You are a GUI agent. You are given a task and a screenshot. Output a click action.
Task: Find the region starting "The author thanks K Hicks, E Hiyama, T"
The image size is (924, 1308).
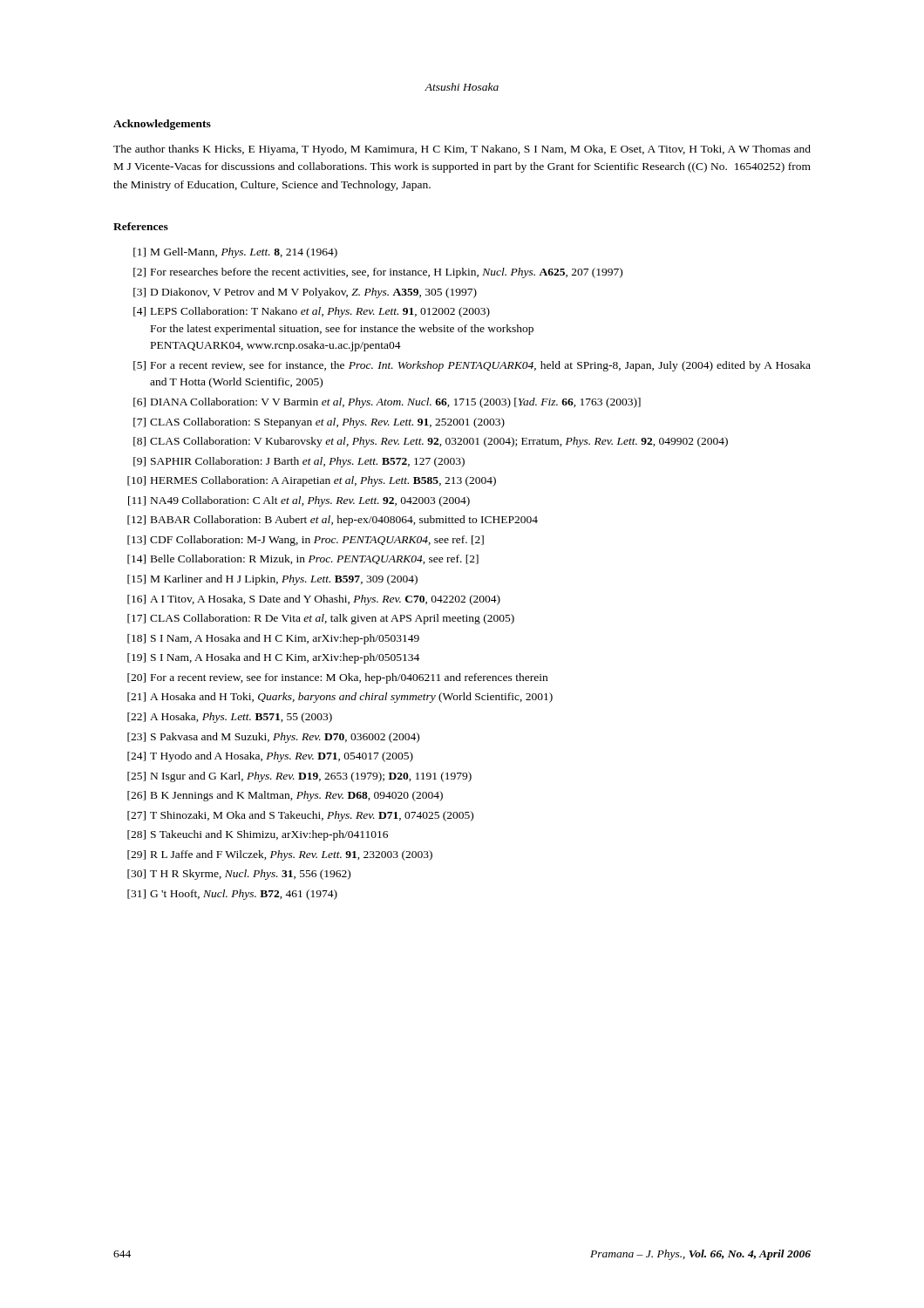(x=462, y=167)
